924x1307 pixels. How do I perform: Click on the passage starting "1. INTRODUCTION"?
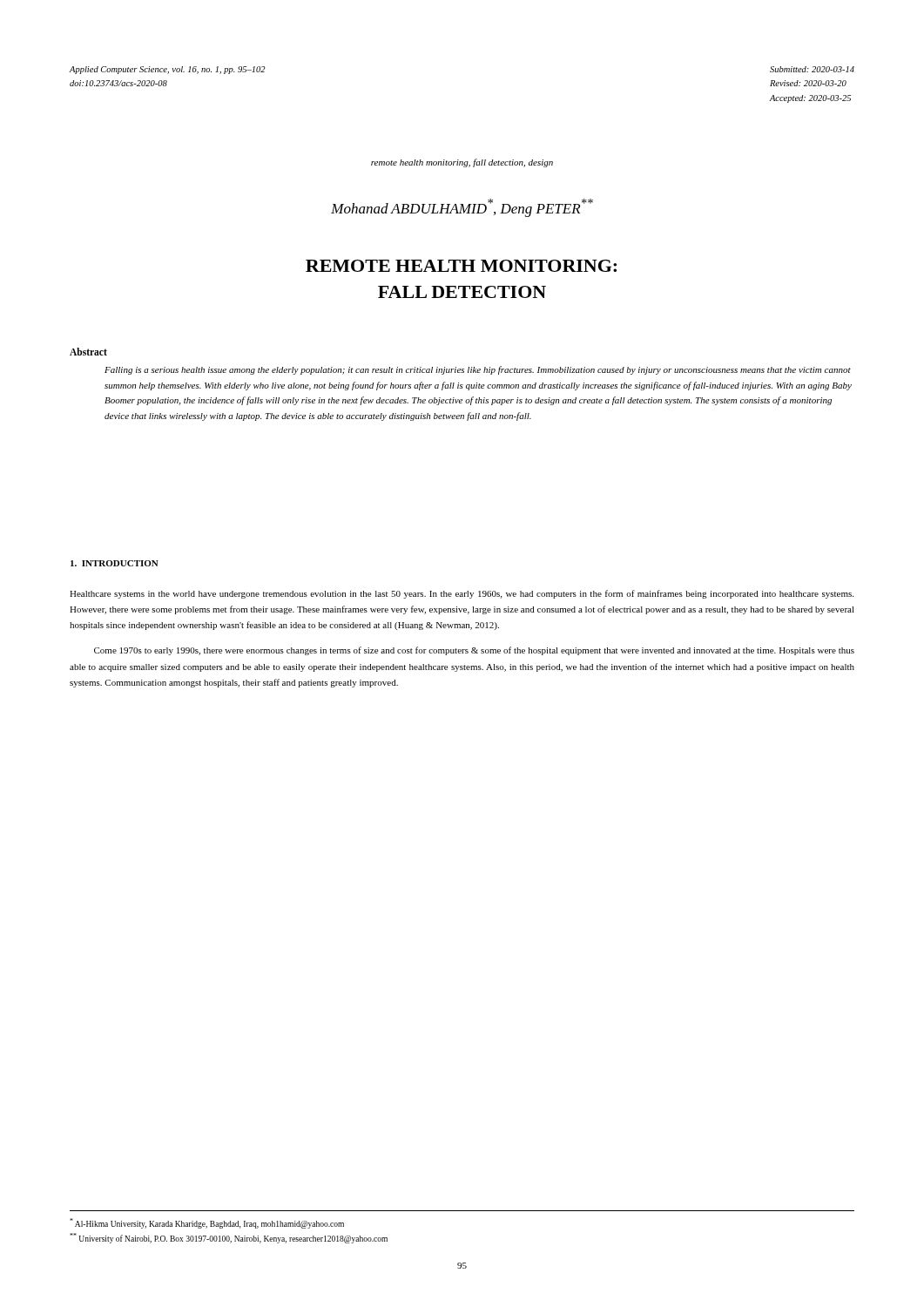coord(114,563)
